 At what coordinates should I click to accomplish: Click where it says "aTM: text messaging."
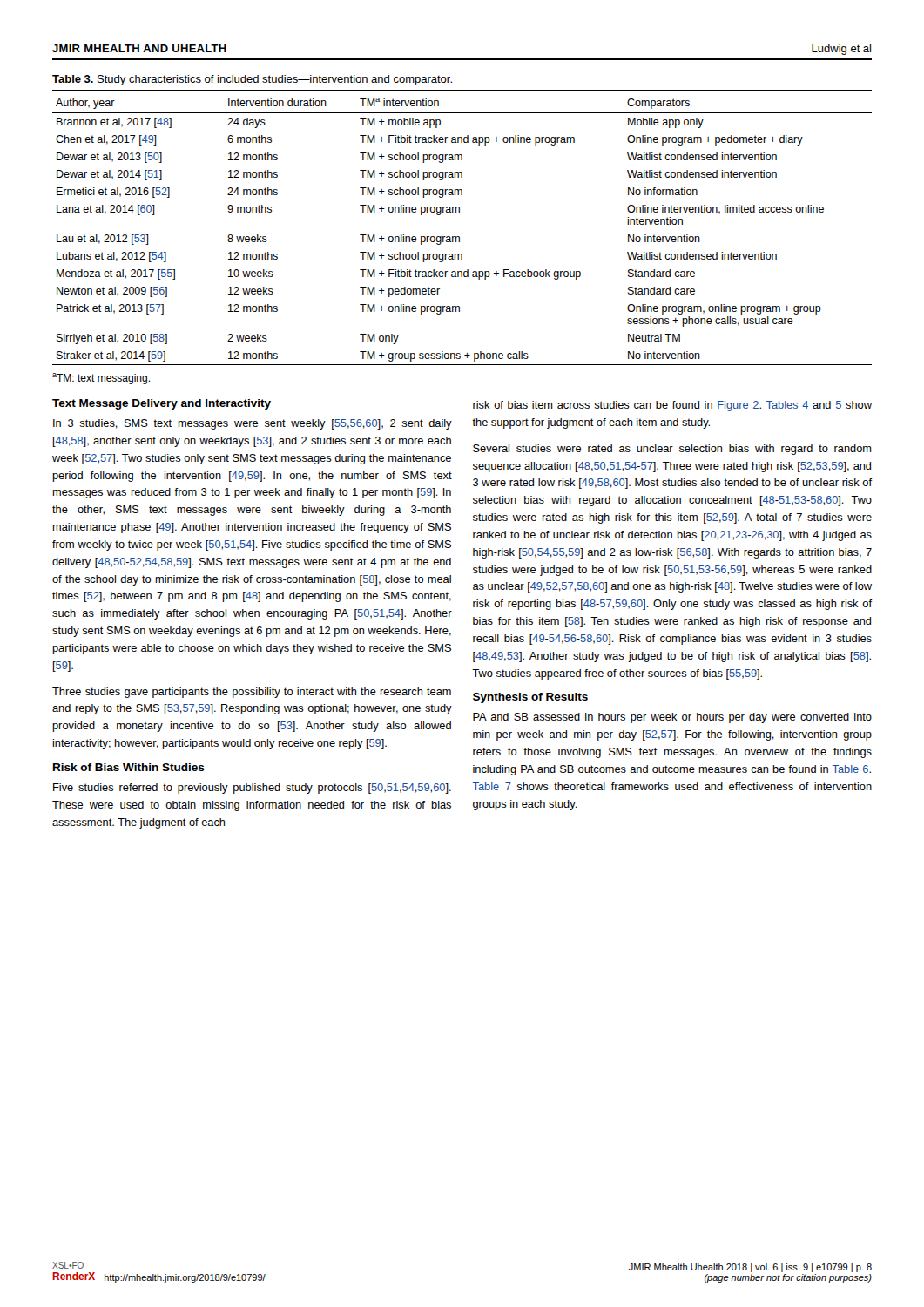tap(102, 377)
